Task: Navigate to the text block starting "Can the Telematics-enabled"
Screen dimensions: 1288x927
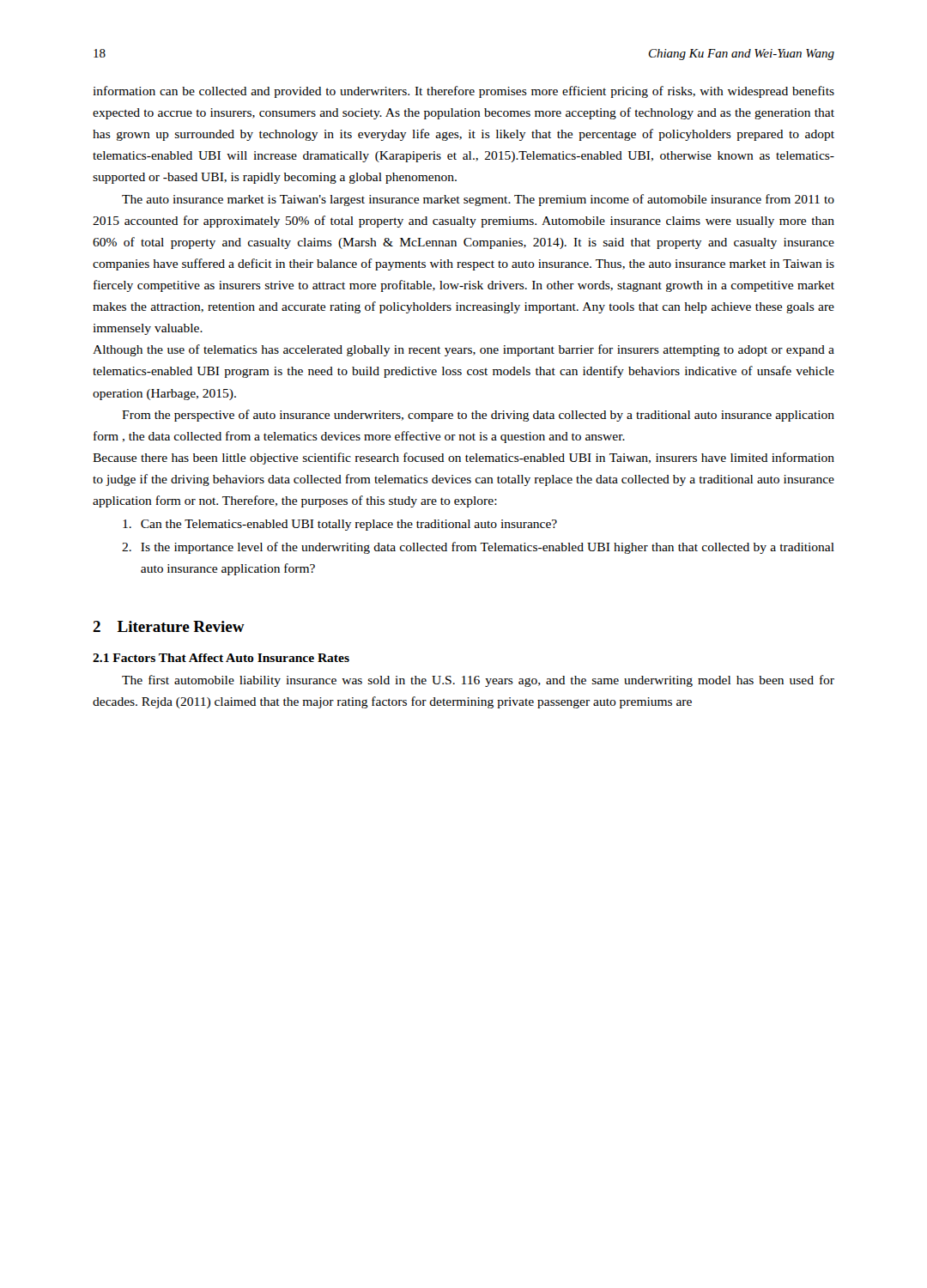Action: click(x=464, y=524)
